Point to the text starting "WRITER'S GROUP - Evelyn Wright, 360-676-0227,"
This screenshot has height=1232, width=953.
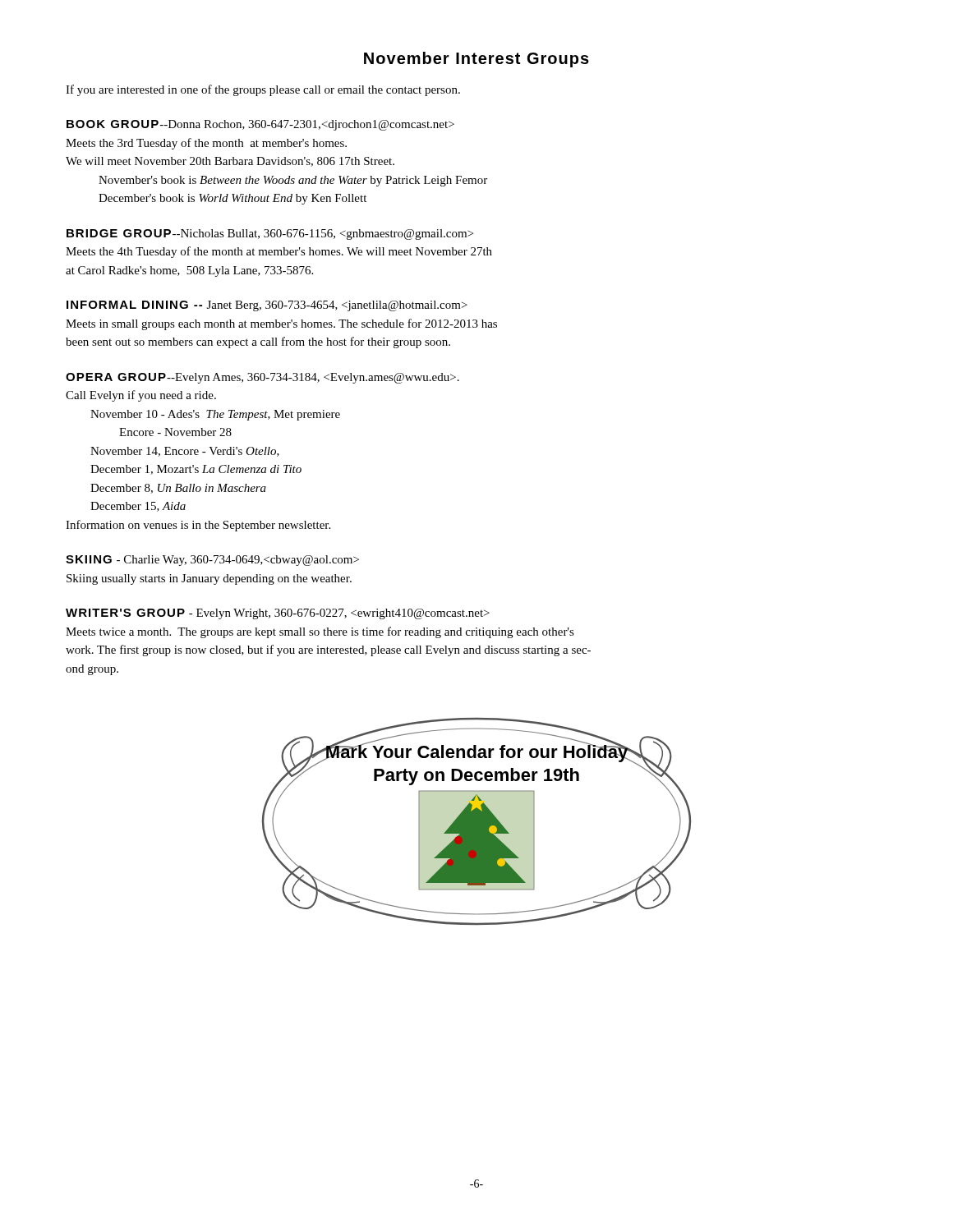(x=328, y=640)
